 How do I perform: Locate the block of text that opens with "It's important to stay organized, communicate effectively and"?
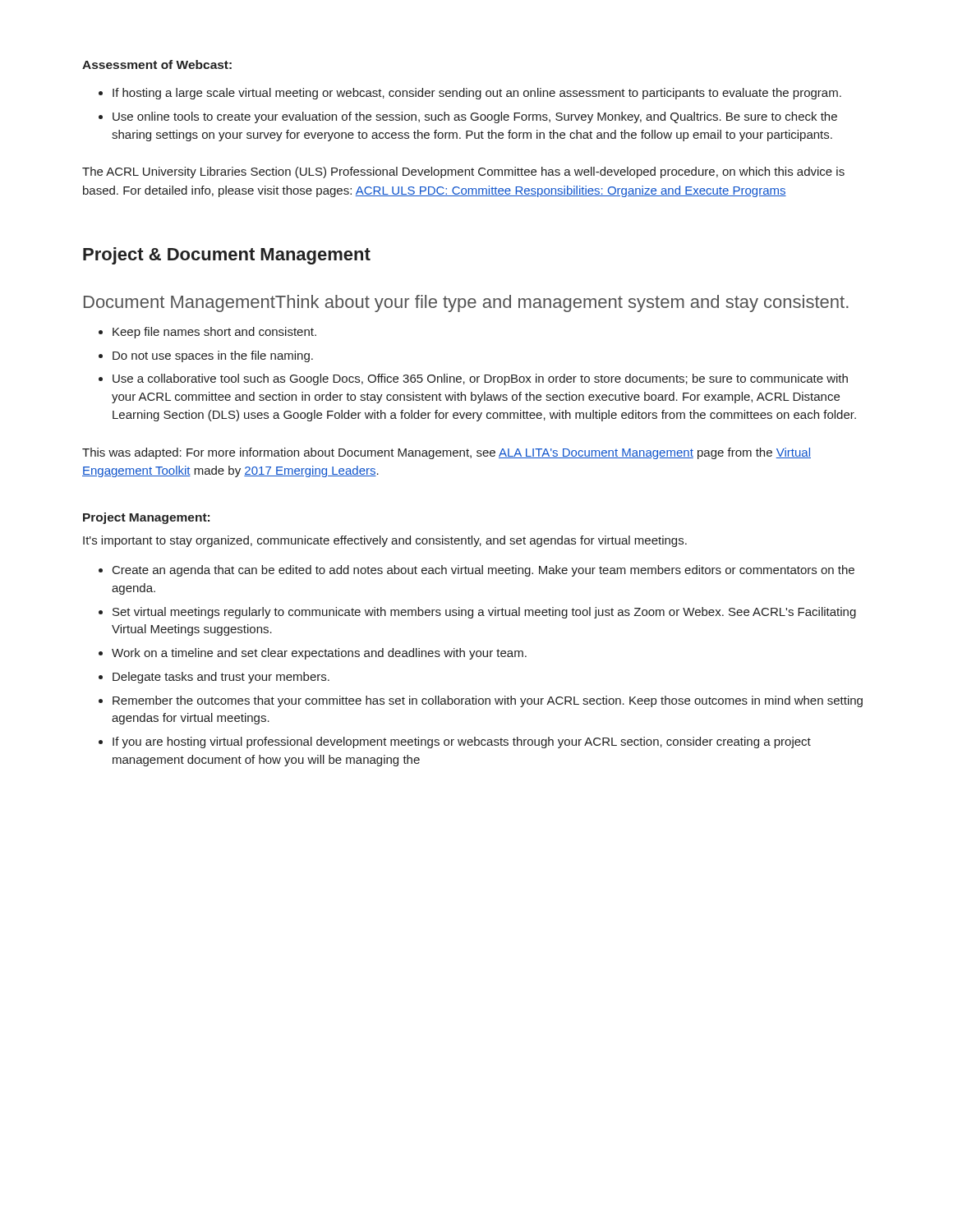coord(385,540)
